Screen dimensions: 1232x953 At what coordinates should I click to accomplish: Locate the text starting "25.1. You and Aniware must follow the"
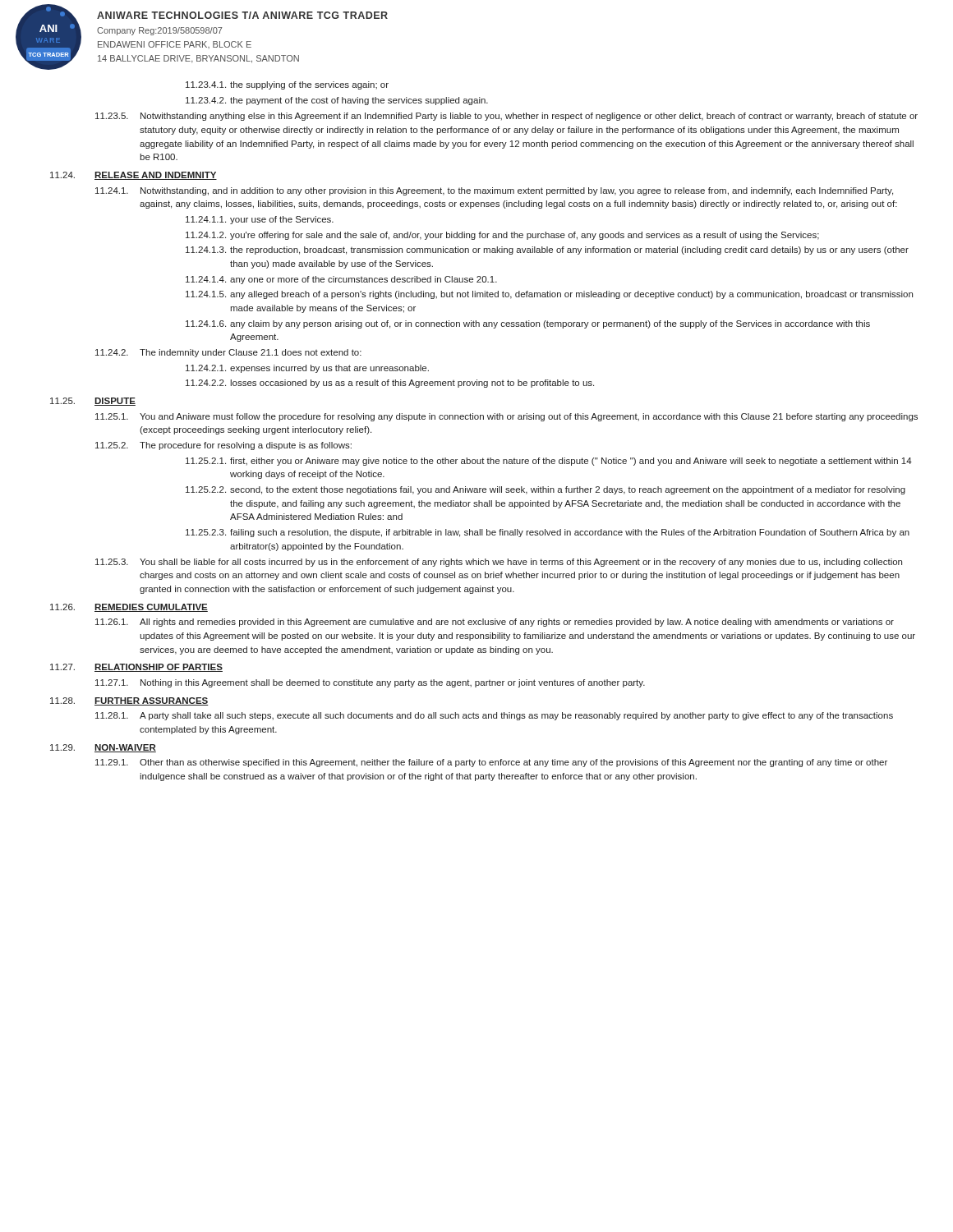click(507, 423)
